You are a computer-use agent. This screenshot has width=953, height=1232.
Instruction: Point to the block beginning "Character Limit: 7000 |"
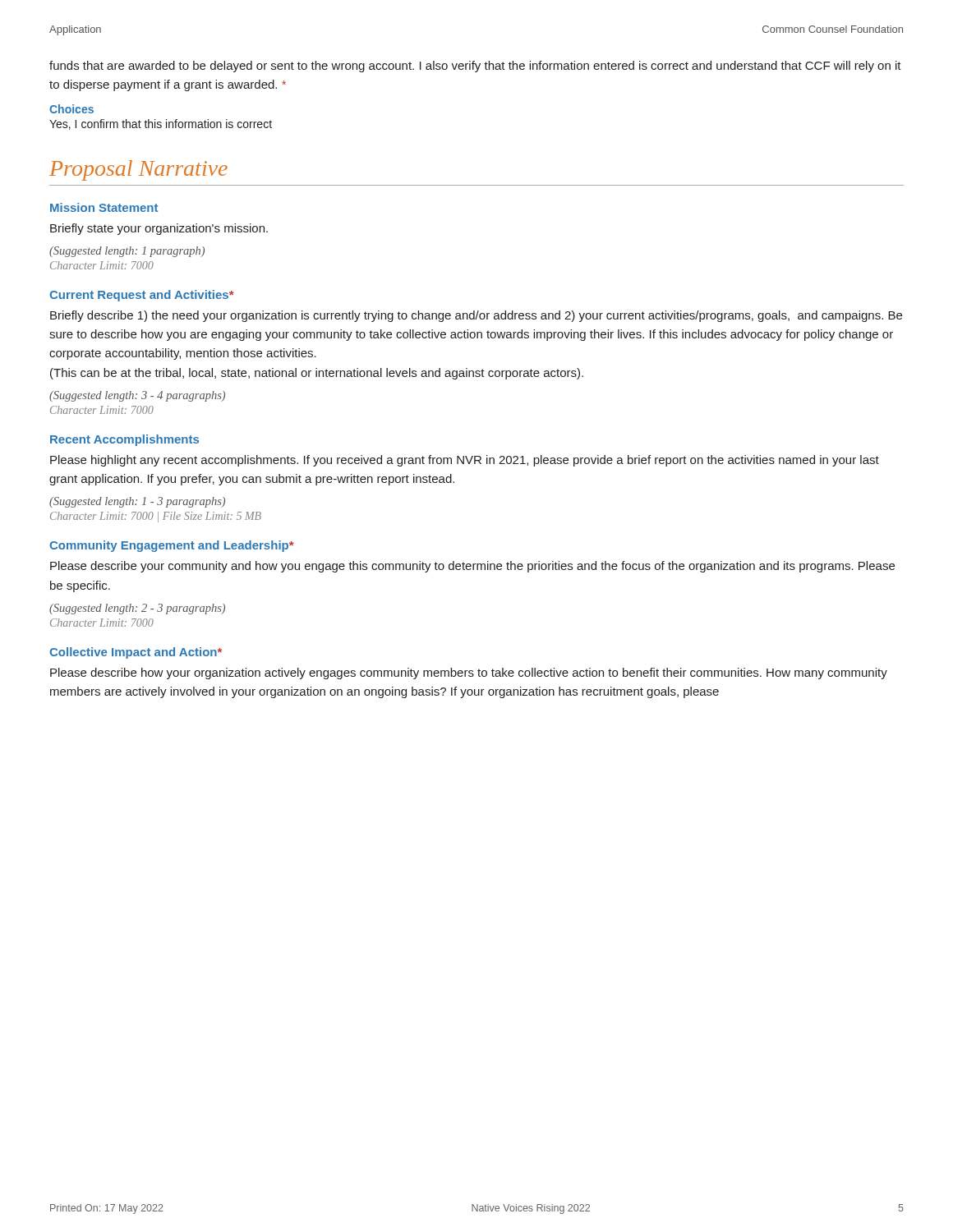tap(155, 516)
